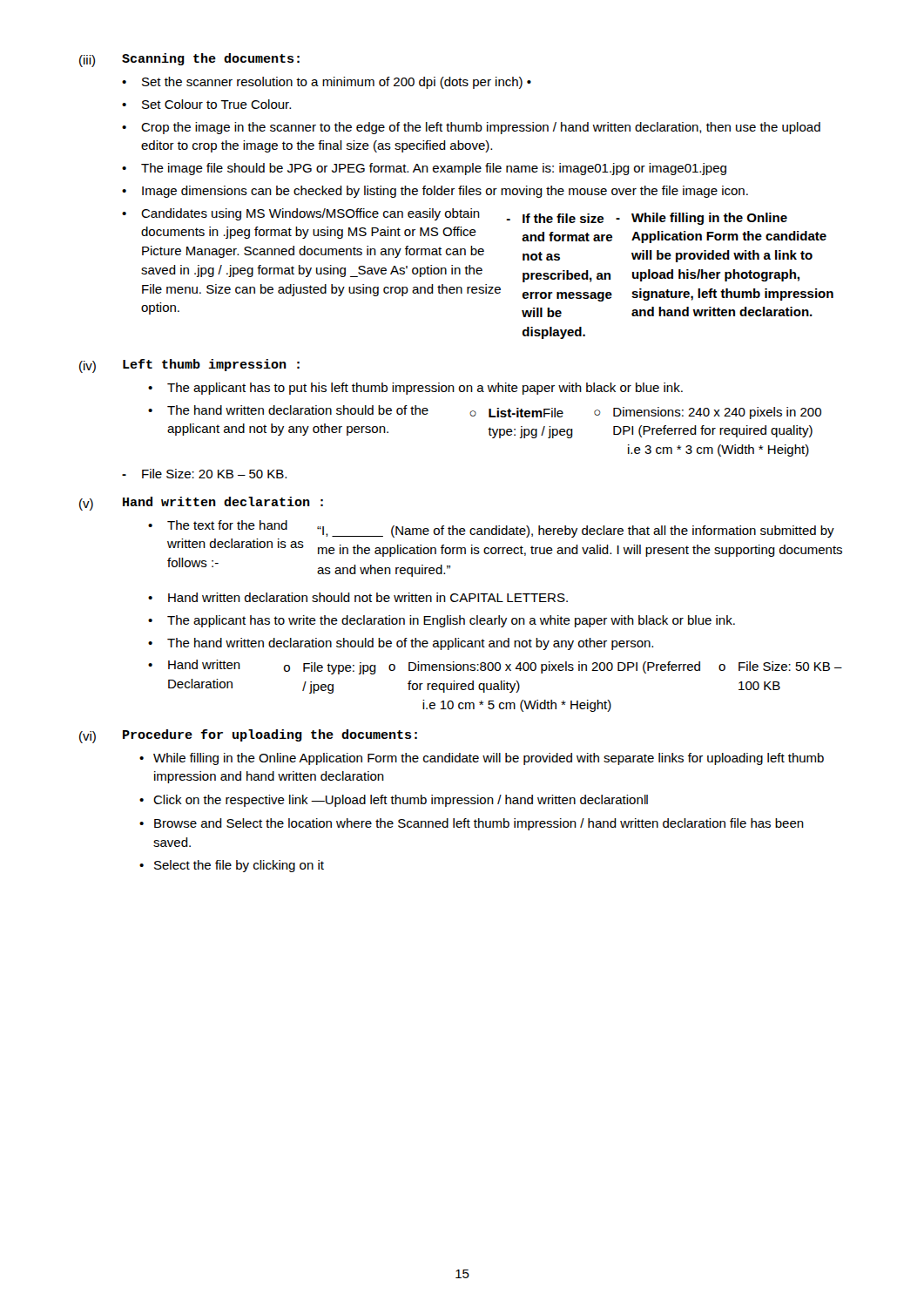
Task: Select the list item that says "Crop the image in the scanner"
Action: 481,136
